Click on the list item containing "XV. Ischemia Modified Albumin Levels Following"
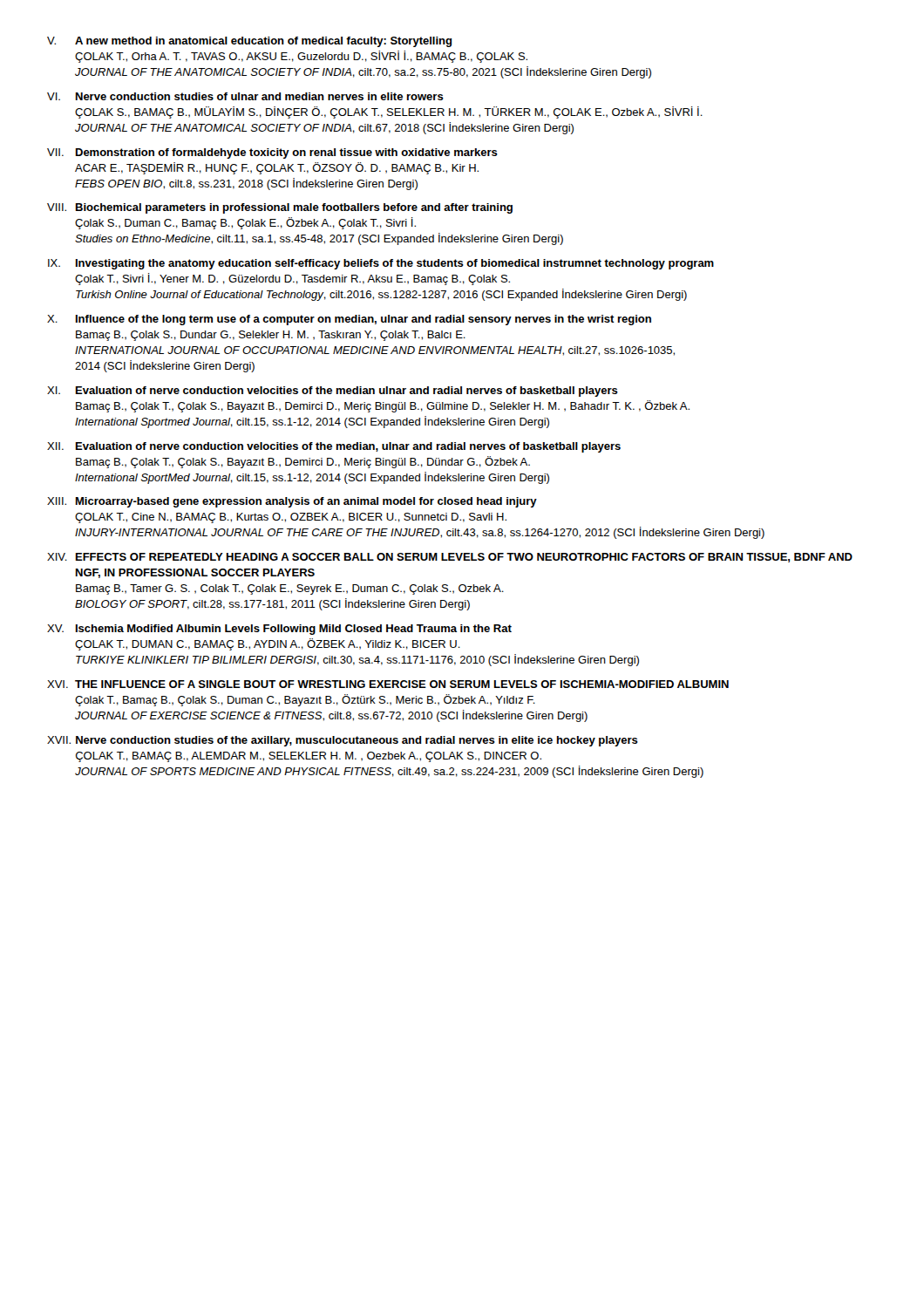The width and height of the screenshot is (924, 1308). [462, 644]
